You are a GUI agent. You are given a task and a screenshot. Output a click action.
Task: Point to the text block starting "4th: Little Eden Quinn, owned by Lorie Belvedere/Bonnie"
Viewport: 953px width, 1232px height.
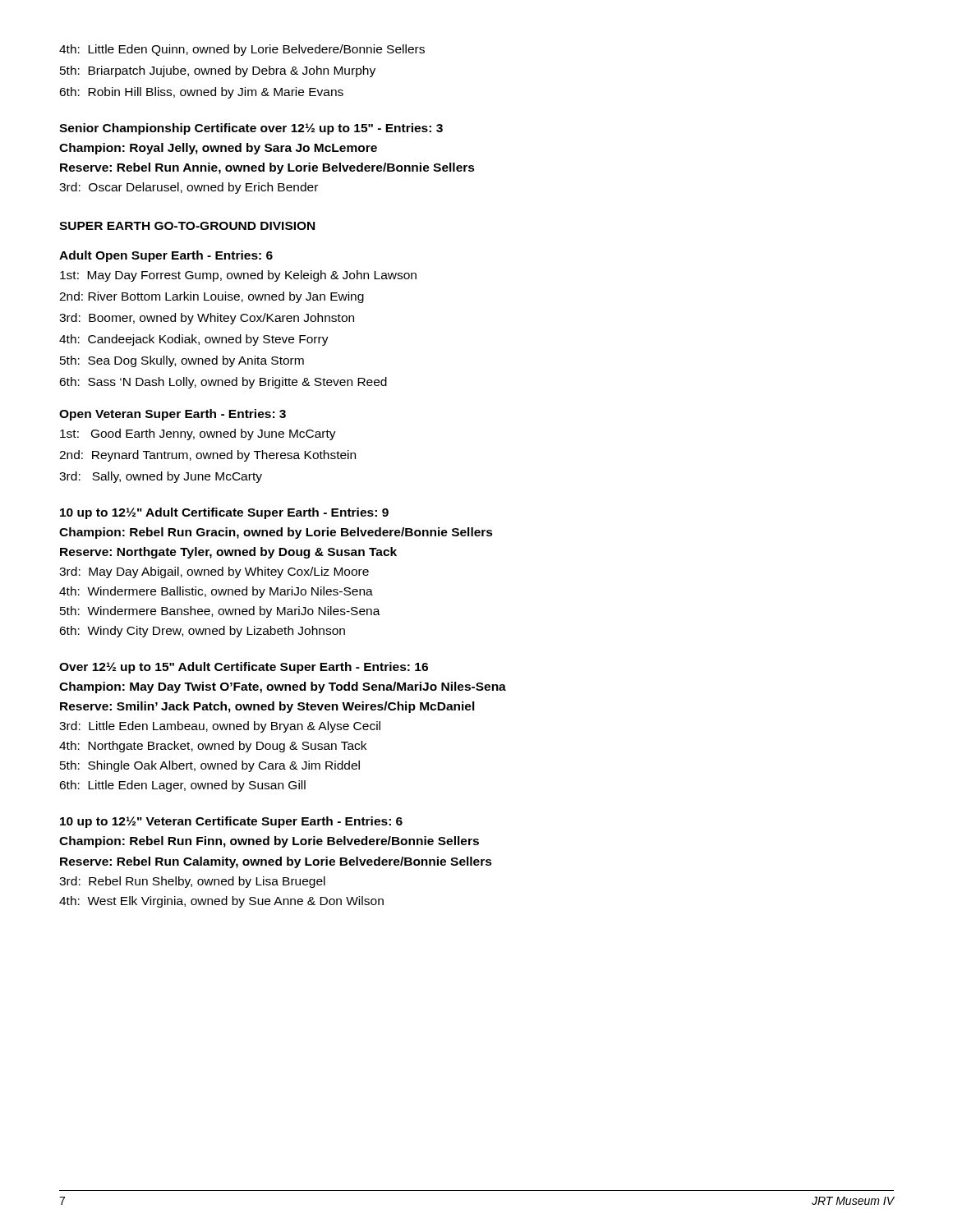242,49
